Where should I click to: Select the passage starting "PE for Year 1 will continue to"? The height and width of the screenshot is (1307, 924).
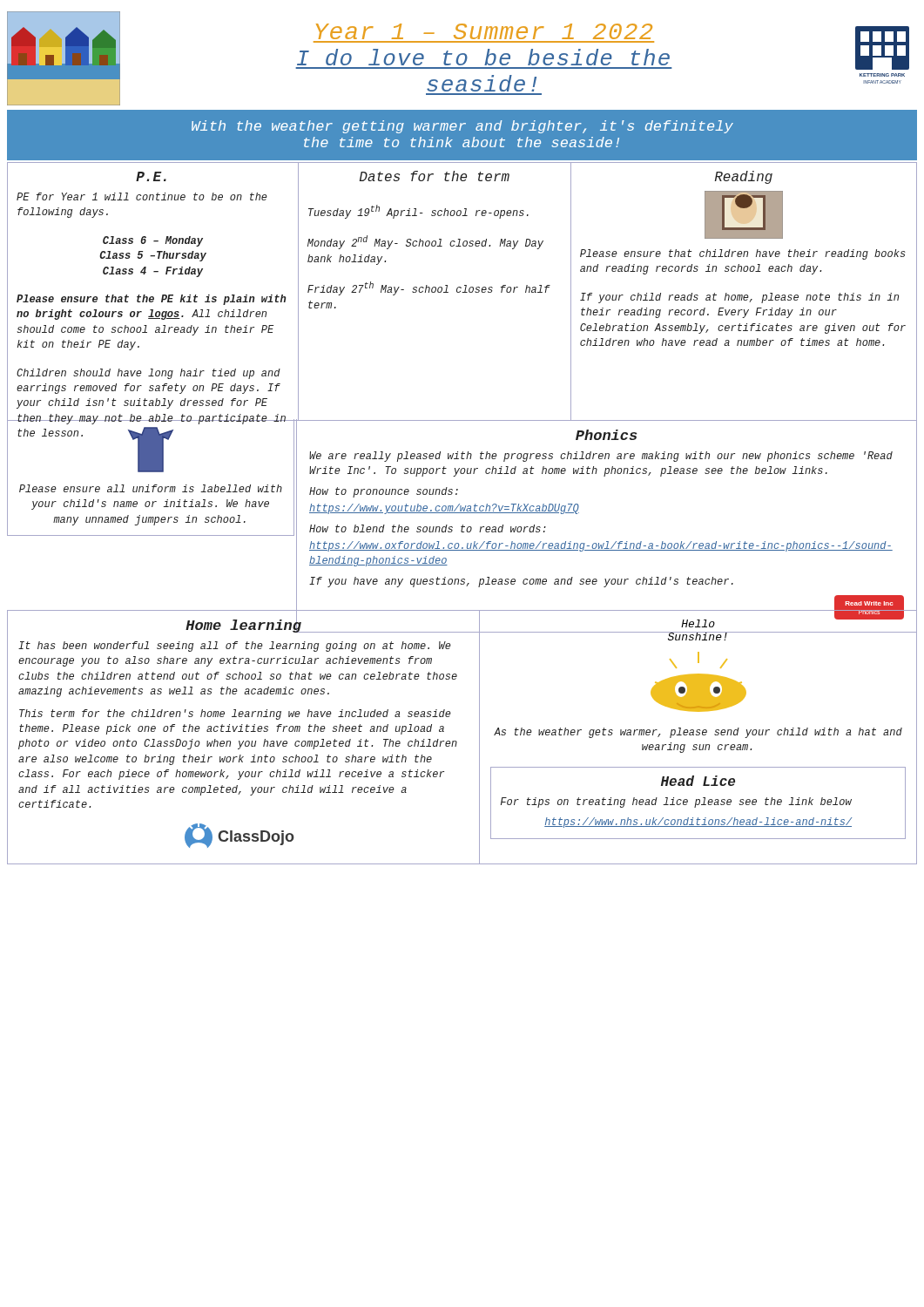(x=142, y=205)
